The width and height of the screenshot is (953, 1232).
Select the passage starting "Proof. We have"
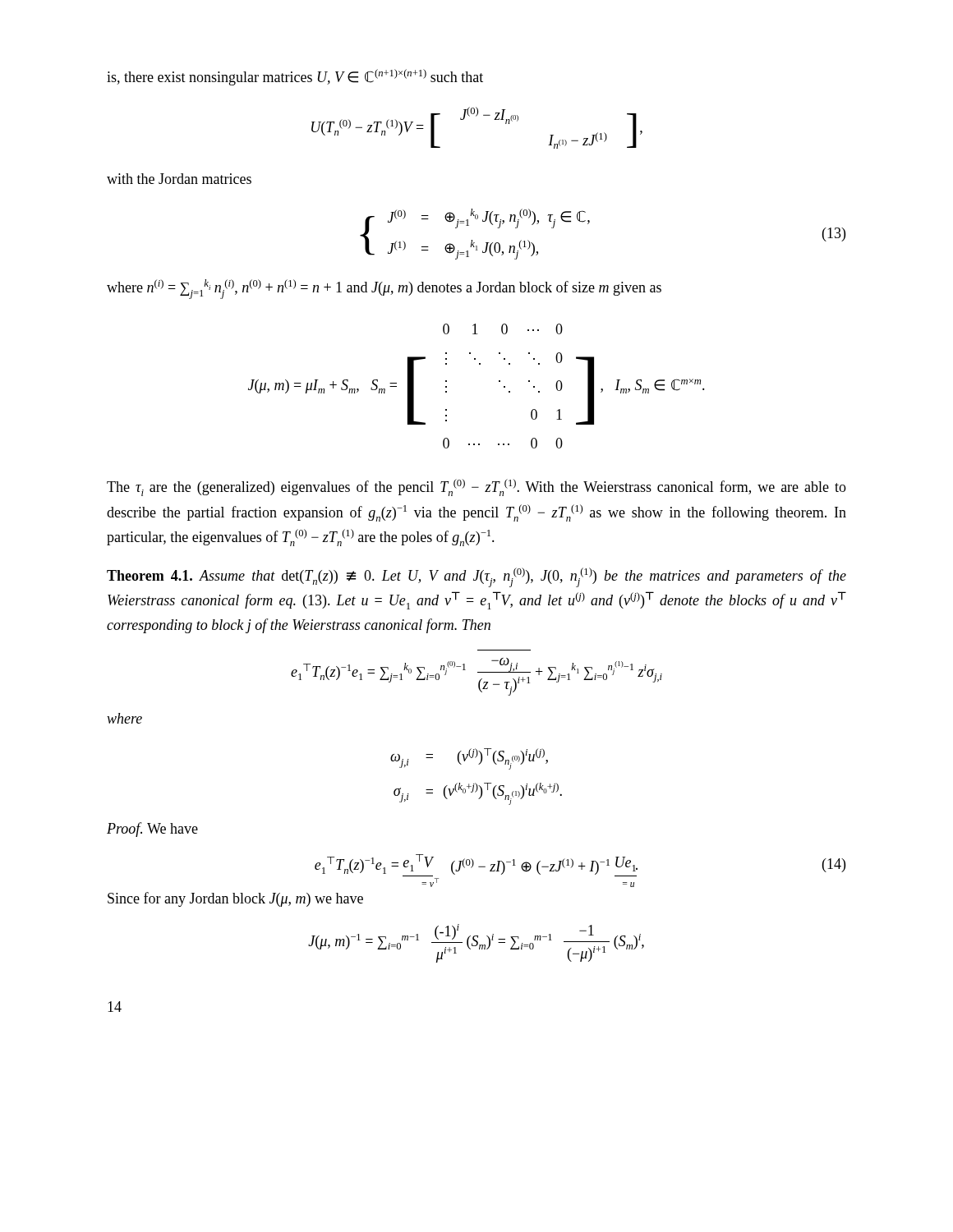(x=152, y=830)
